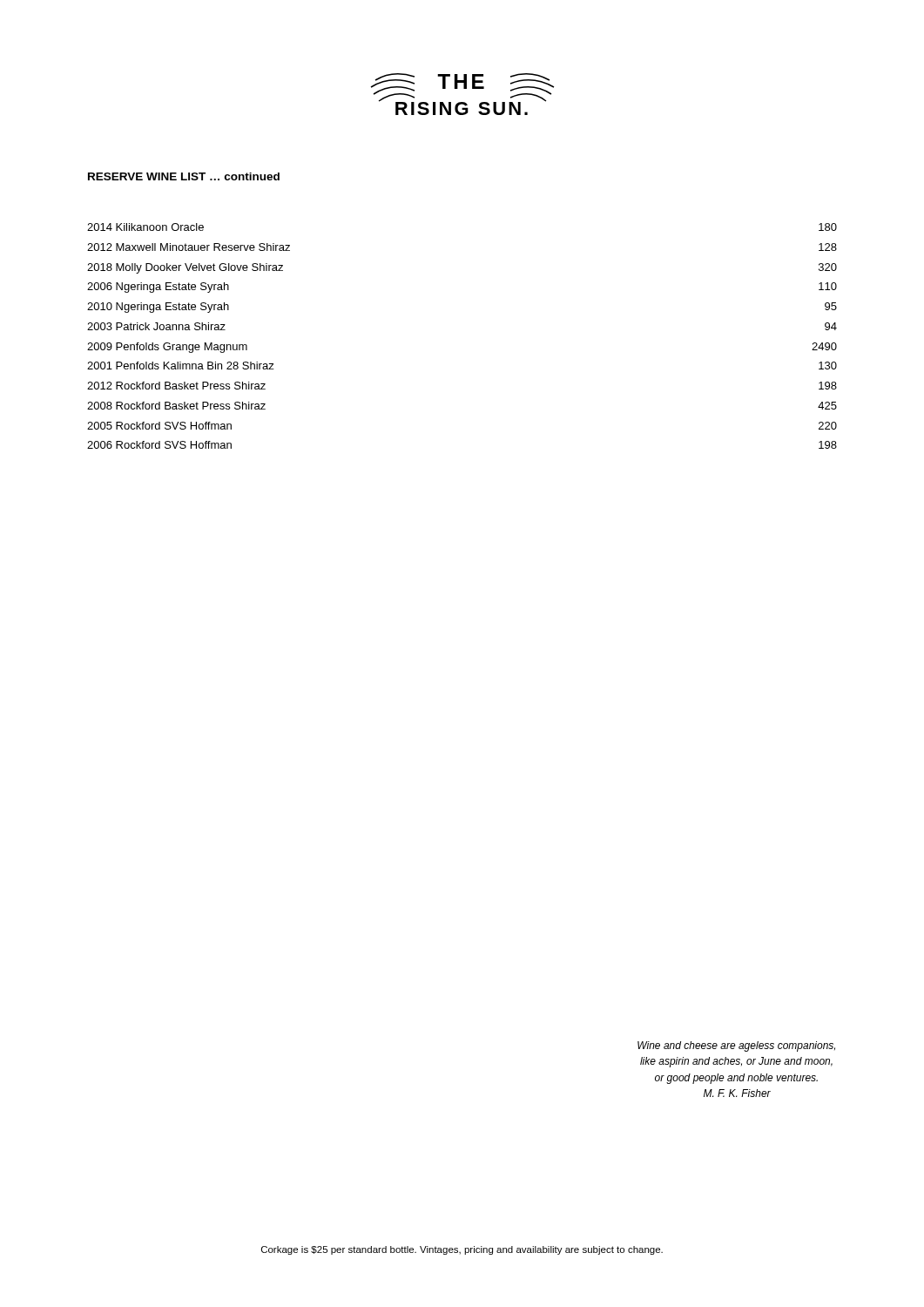The image size is (924, 1307).
Task: Select the list item that reads "2008 Rockford Basket Press Shiraz"
Action: tap(176, 406)
